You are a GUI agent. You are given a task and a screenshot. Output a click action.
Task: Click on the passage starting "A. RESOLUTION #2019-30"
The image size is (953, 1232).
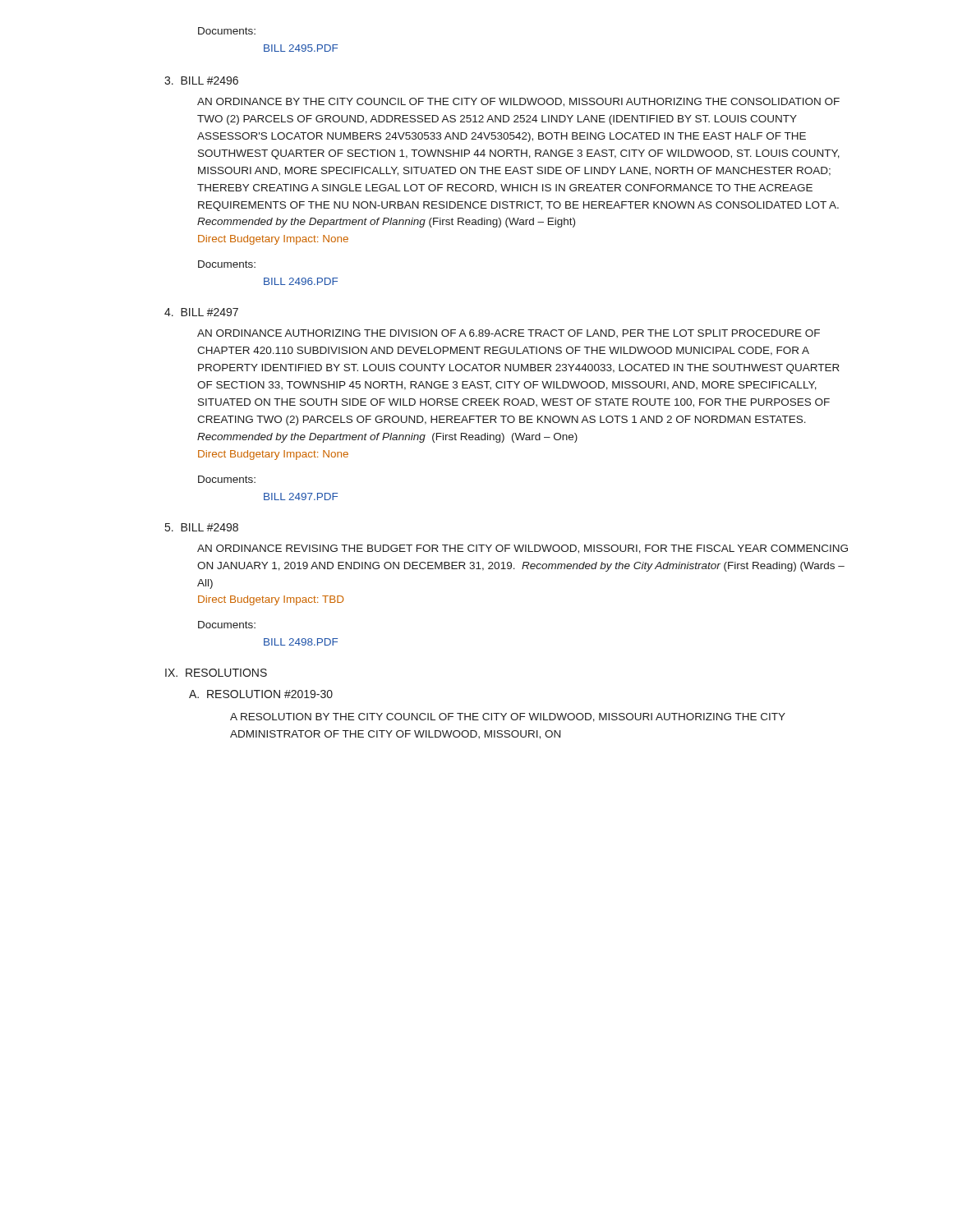[x=261, y=694]
